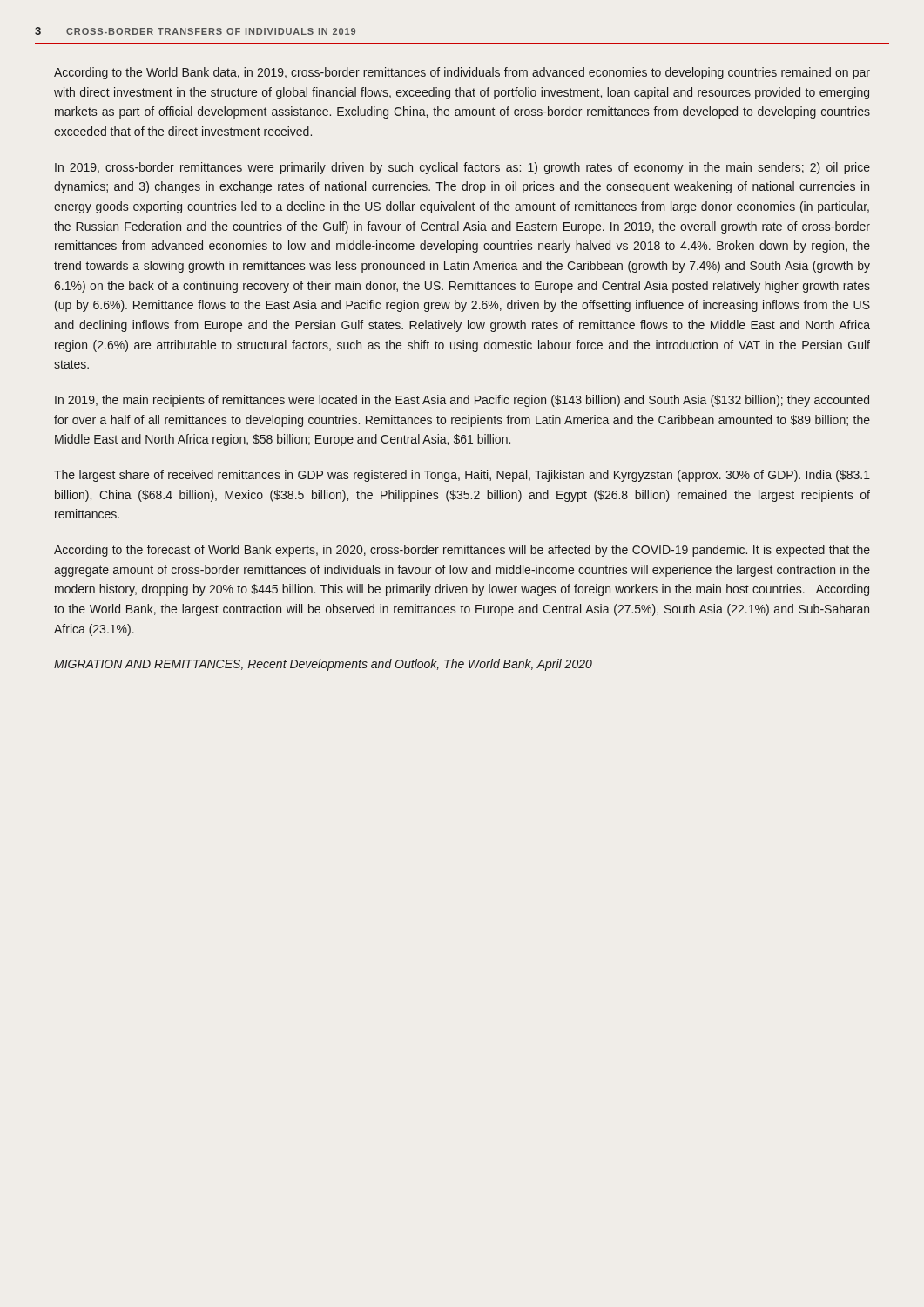
Task: Locate the text block starting "In 2019, the main recipients"
Action: [462, 420]
